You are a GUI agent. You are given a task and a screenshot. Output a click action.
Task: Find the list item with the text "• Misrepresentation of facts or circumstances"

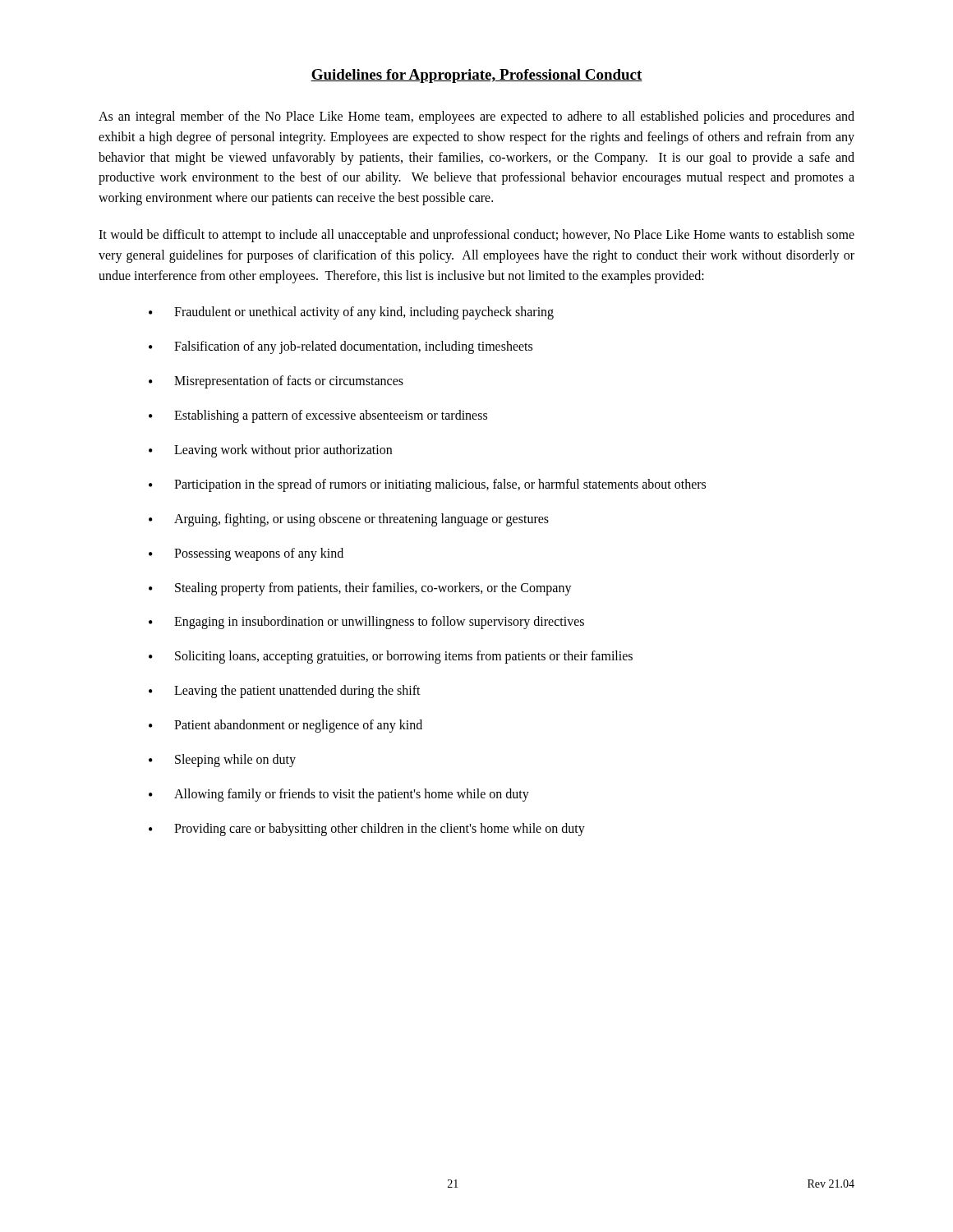276,382
